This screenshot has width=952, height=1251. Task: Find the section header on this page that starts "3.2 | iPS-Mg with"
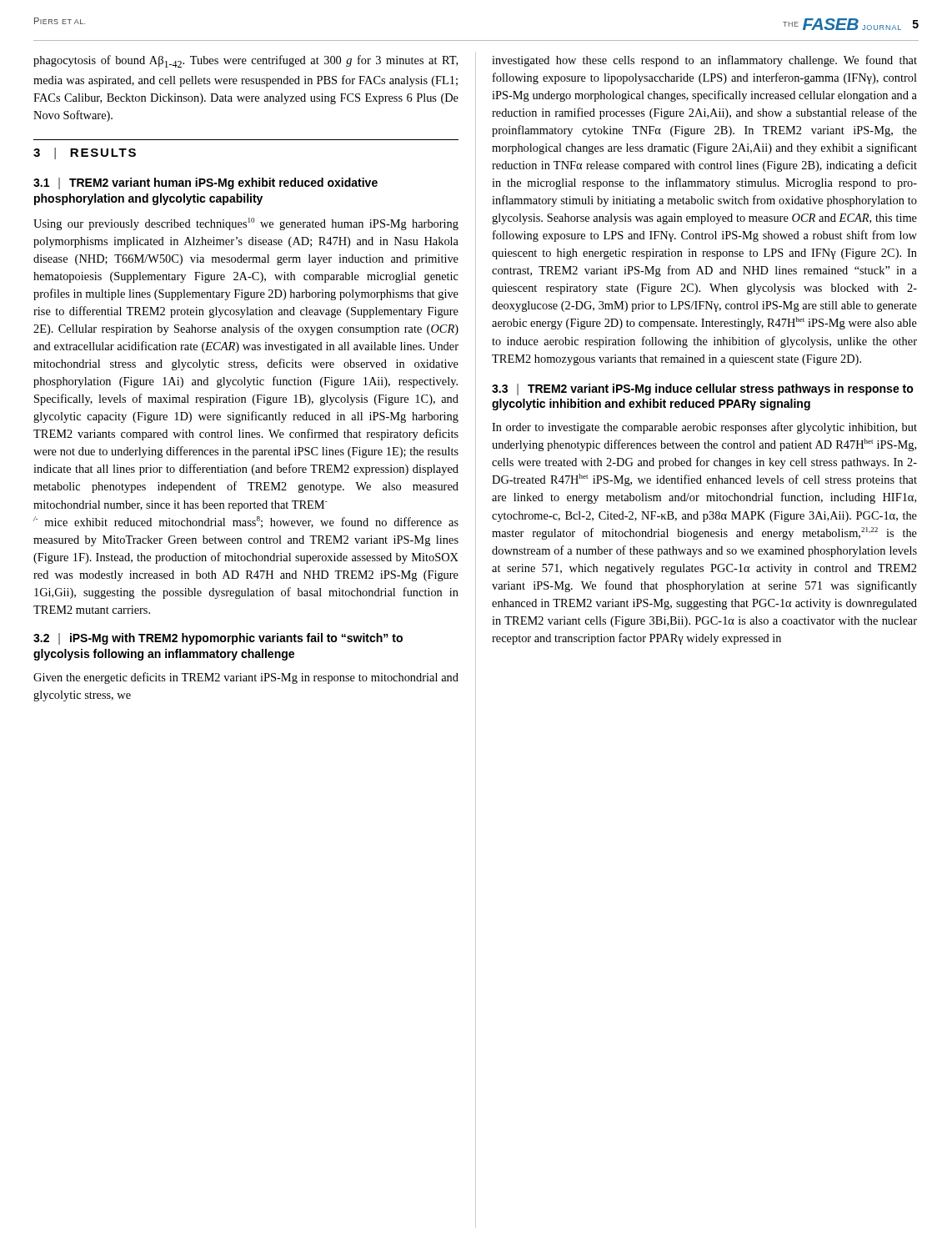point(218,646)
